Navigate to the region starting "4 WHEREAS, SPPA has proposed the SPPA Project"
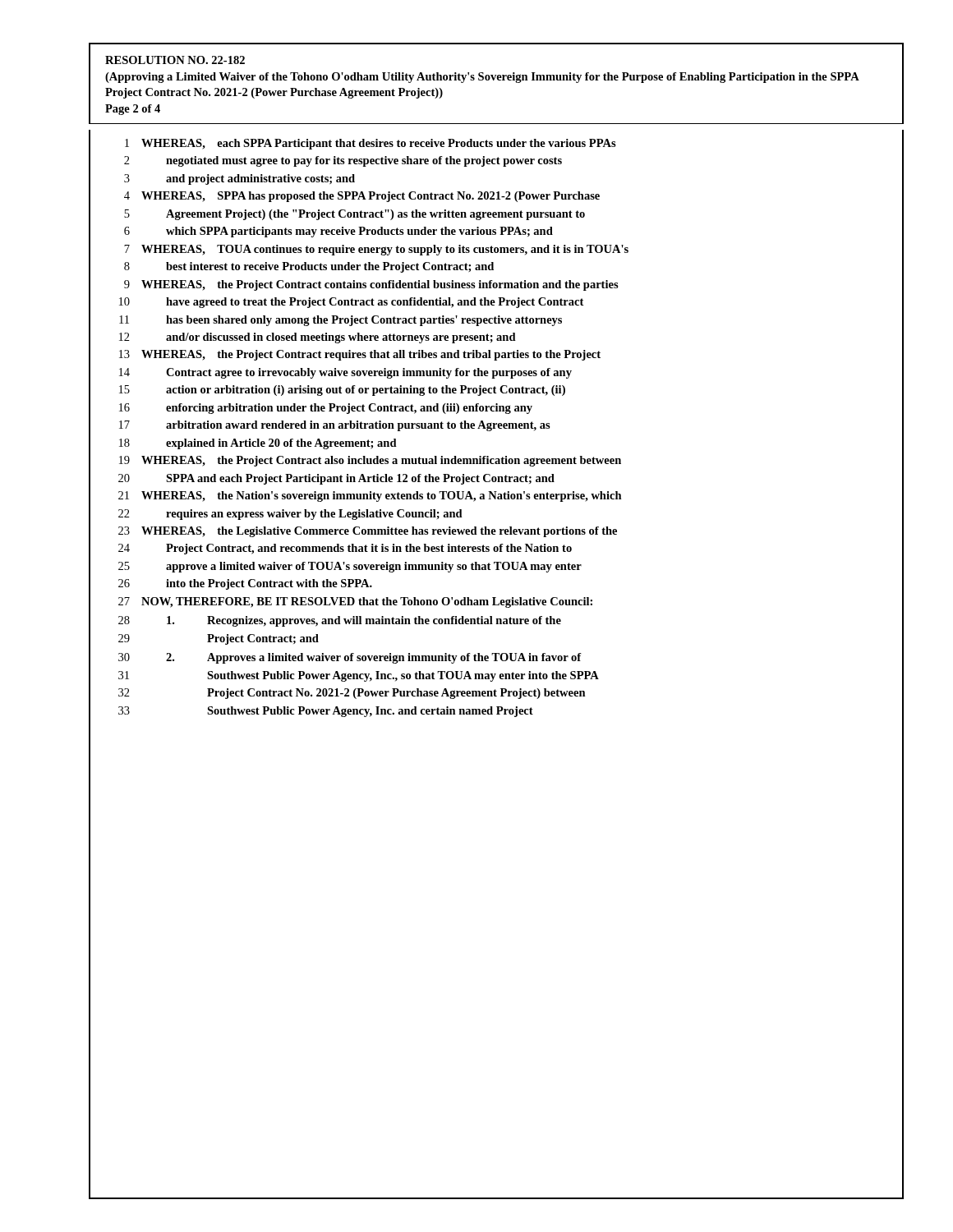Image resolution: width=953 pixels, height=1232 pixels. 496,196
